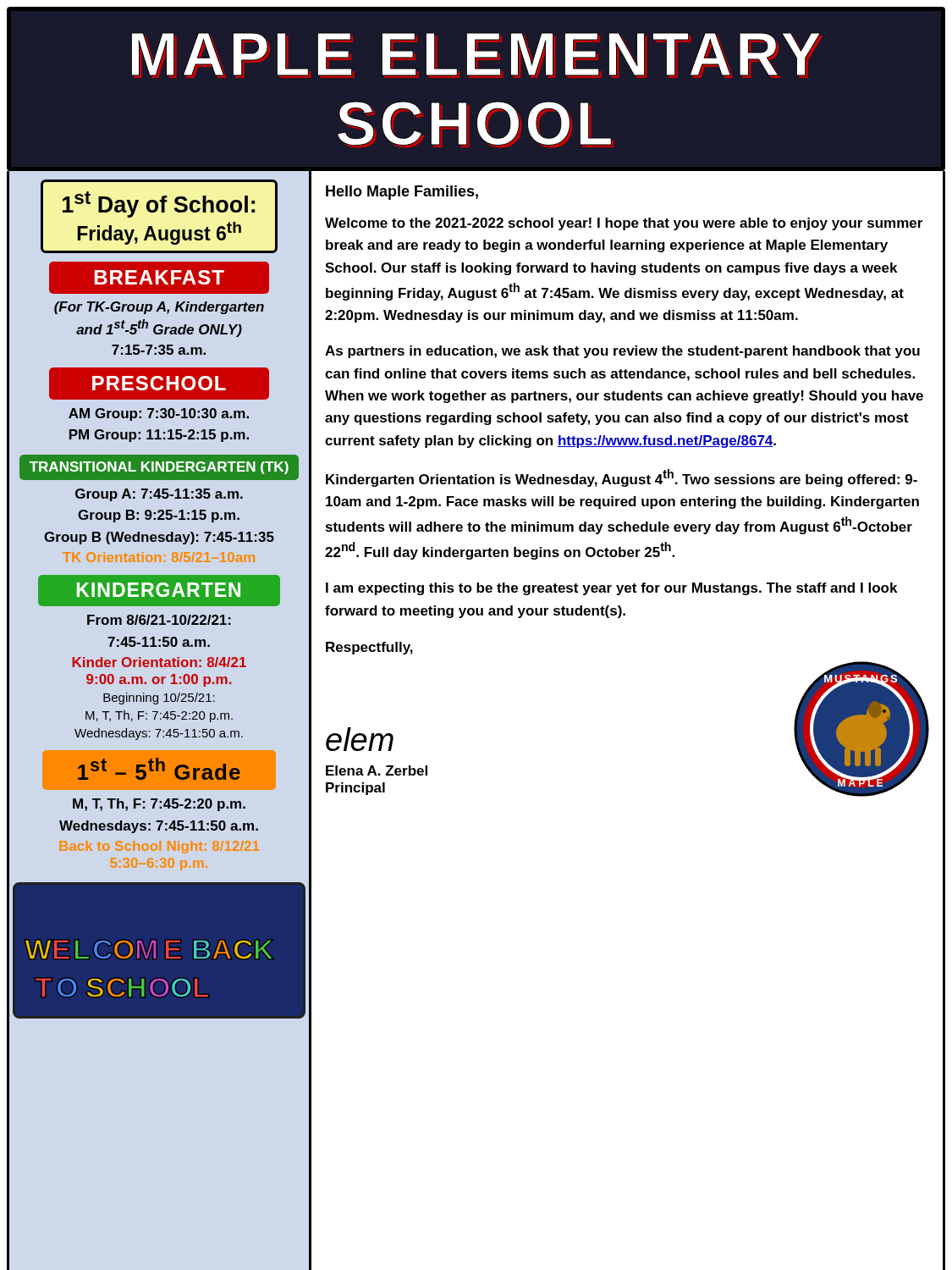Find the text that reads "7:15-7:35 a.m."
The height and width of the screenshot is (1270, 952).
click(x=159, y=350)
